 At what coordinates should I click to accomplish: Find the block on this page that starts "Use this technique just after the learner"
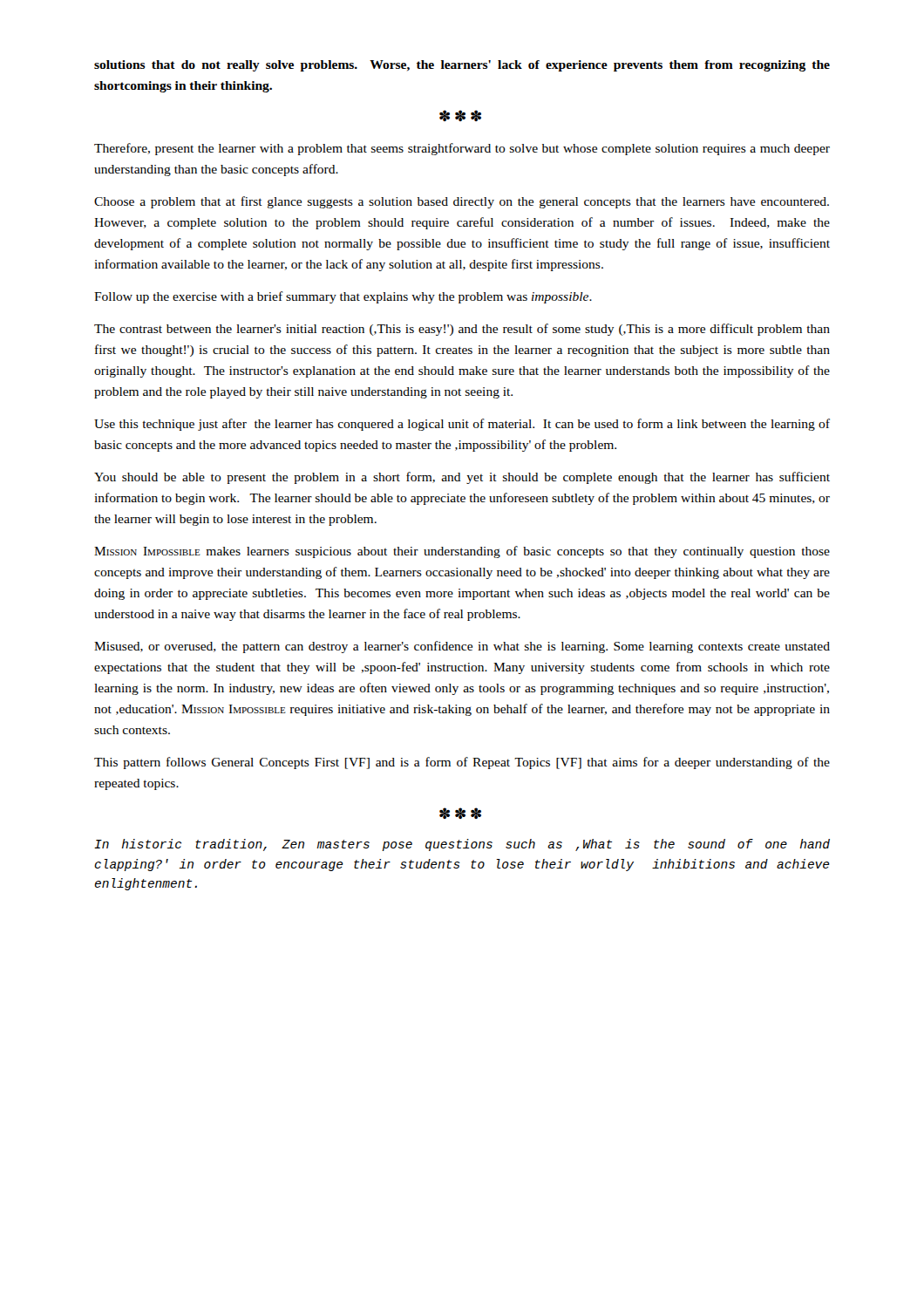click(x=462, y=434)
